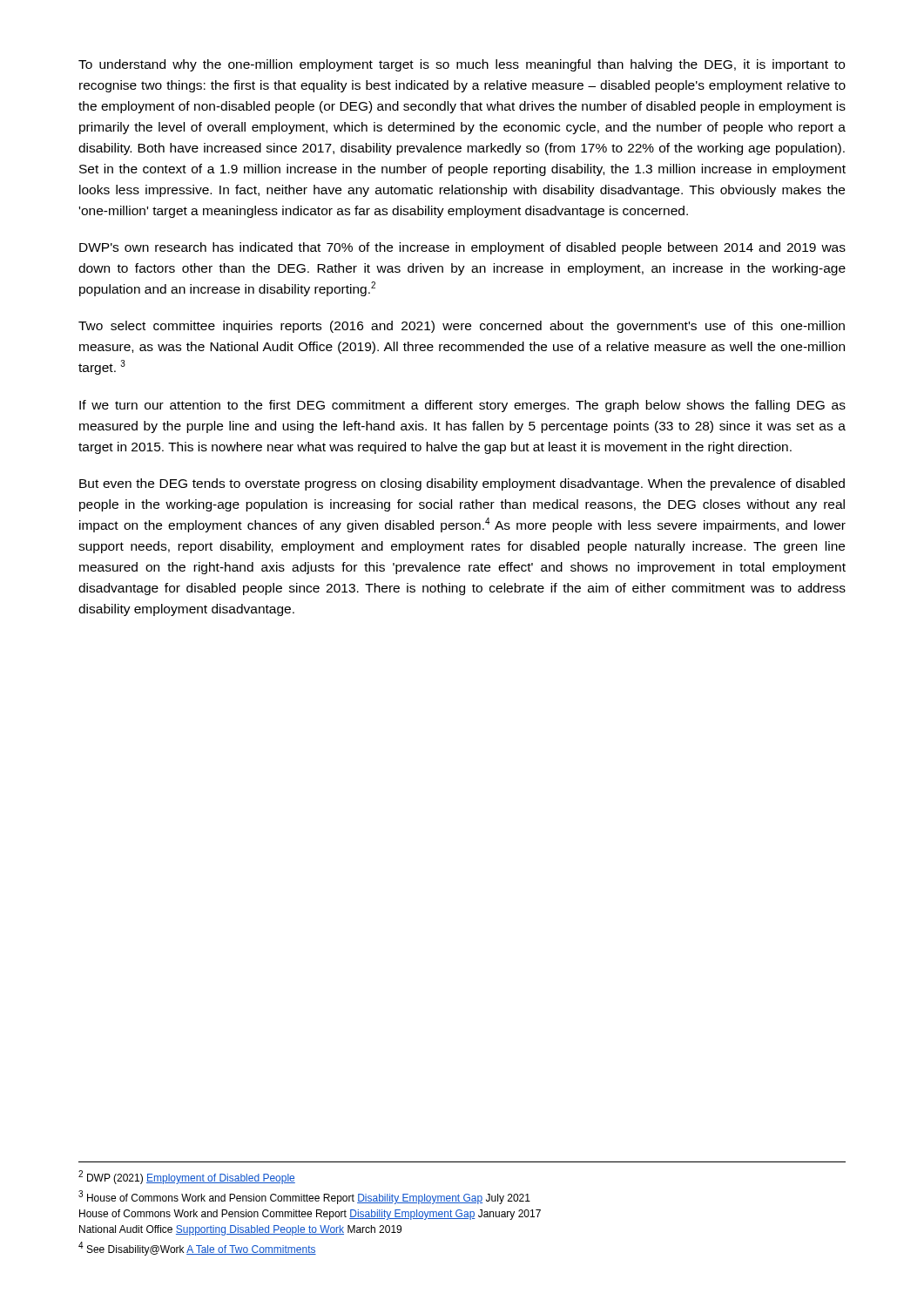Select the passage starting "DWP's own research has indicated"
Viewport: 924px width, 1307px height.
coord(462,268)
